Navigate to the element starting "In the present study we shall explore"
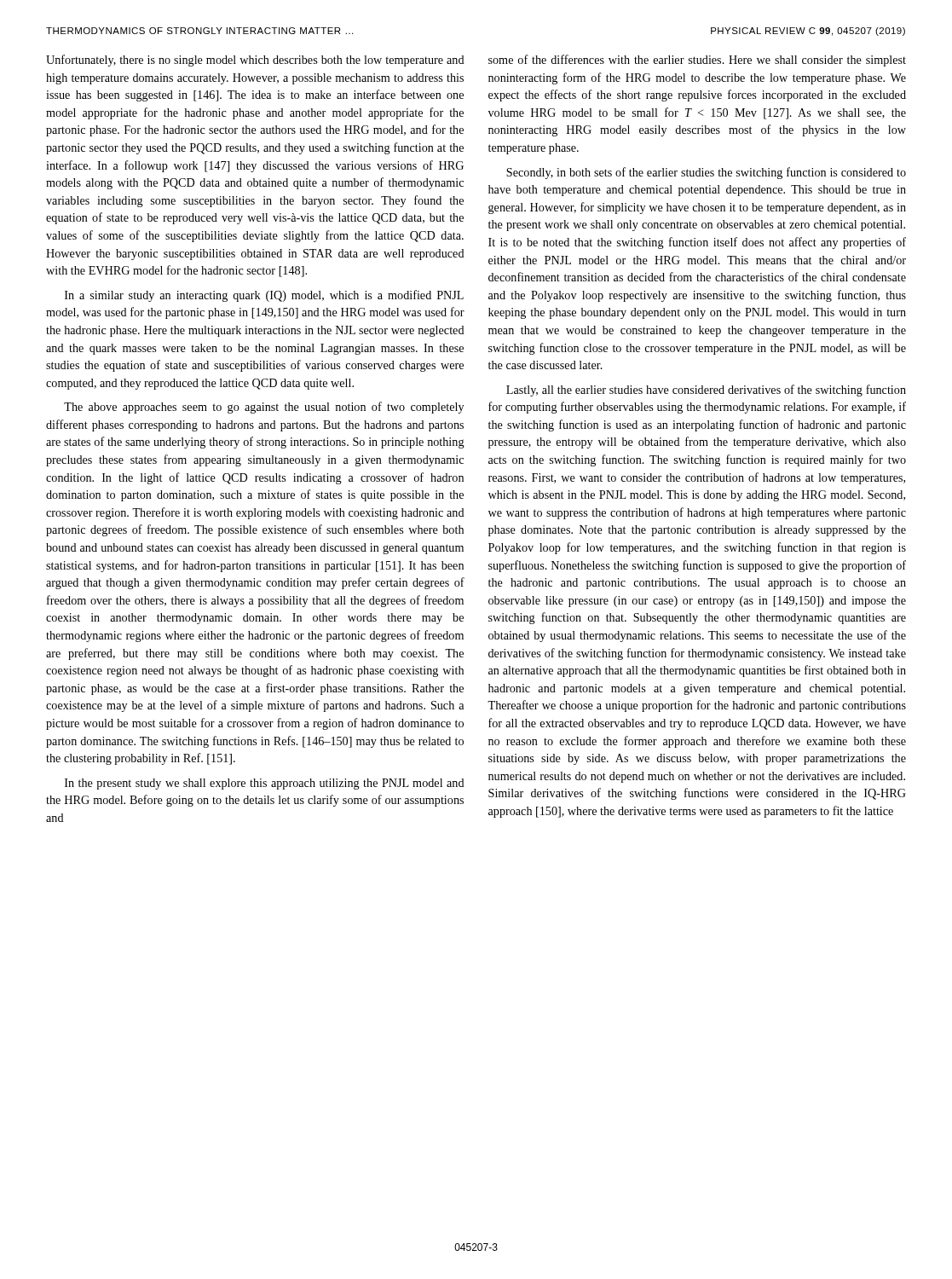The width and height of the screenshot is (952, 1279). pos(255,800)
